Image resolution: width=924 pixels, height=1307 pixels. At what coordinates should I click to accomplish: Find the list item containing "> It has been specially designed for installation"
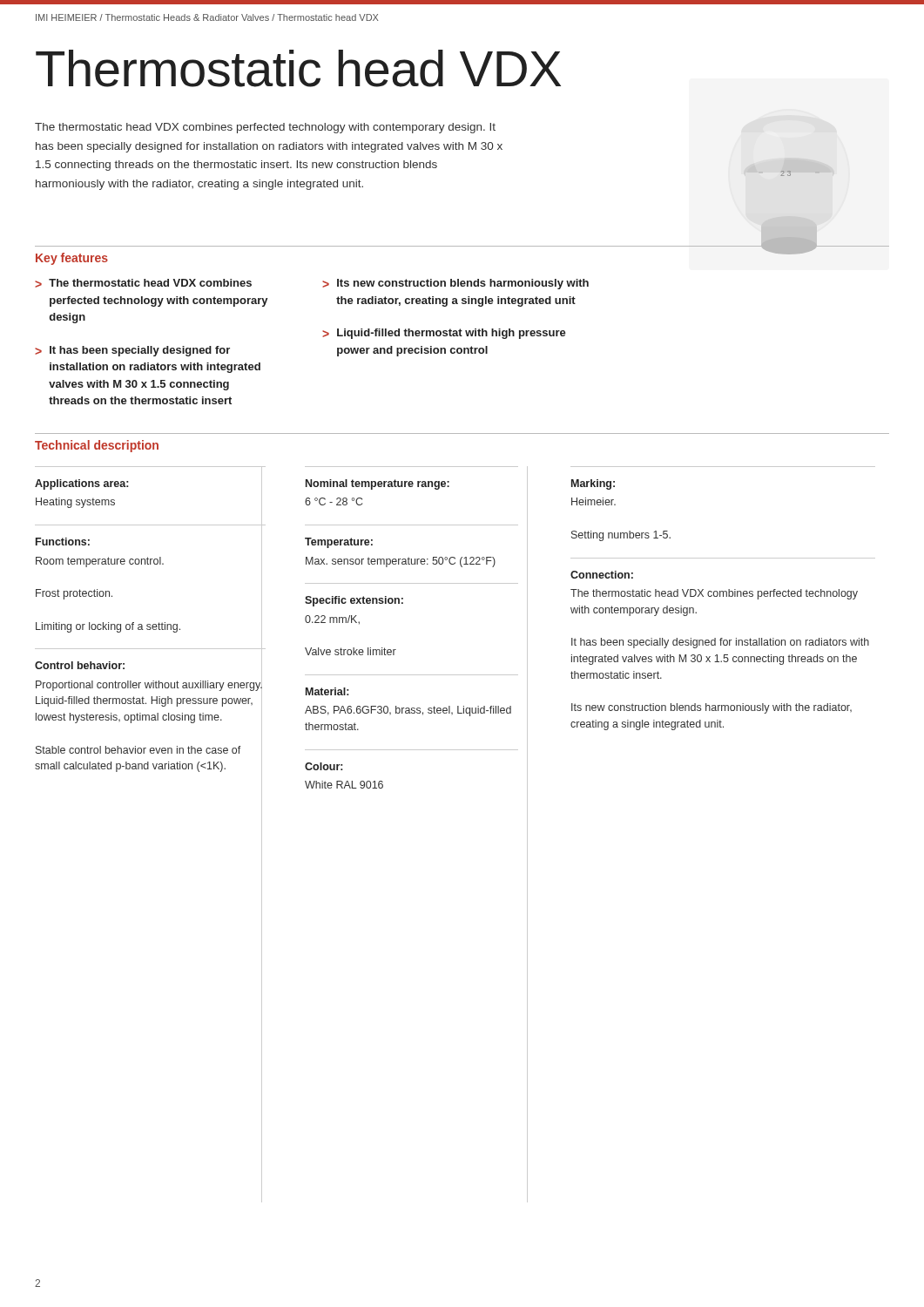[152, 375]
